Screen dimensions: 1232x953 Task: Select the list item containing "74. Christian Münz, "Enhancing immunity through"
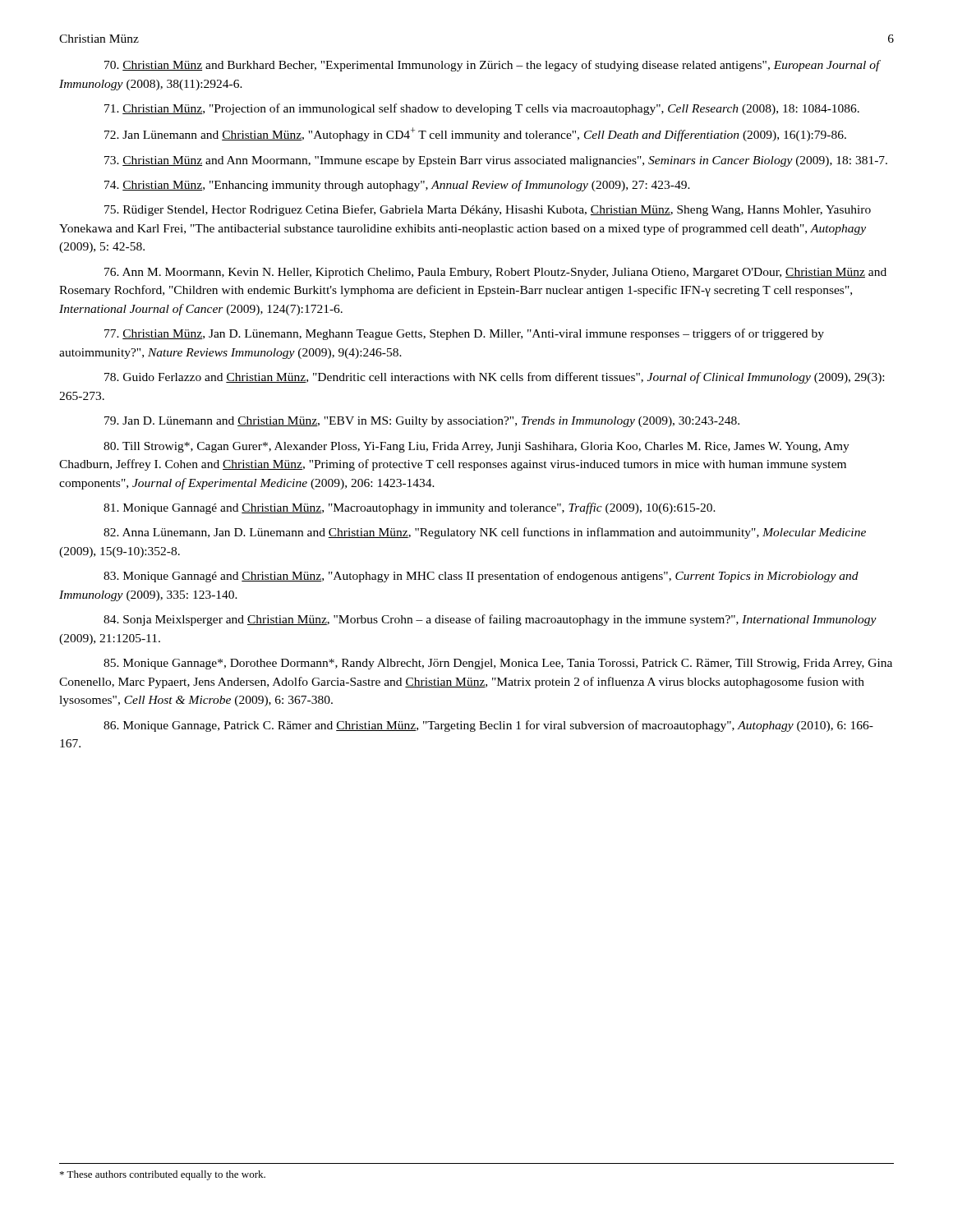[x=397, y=184]
